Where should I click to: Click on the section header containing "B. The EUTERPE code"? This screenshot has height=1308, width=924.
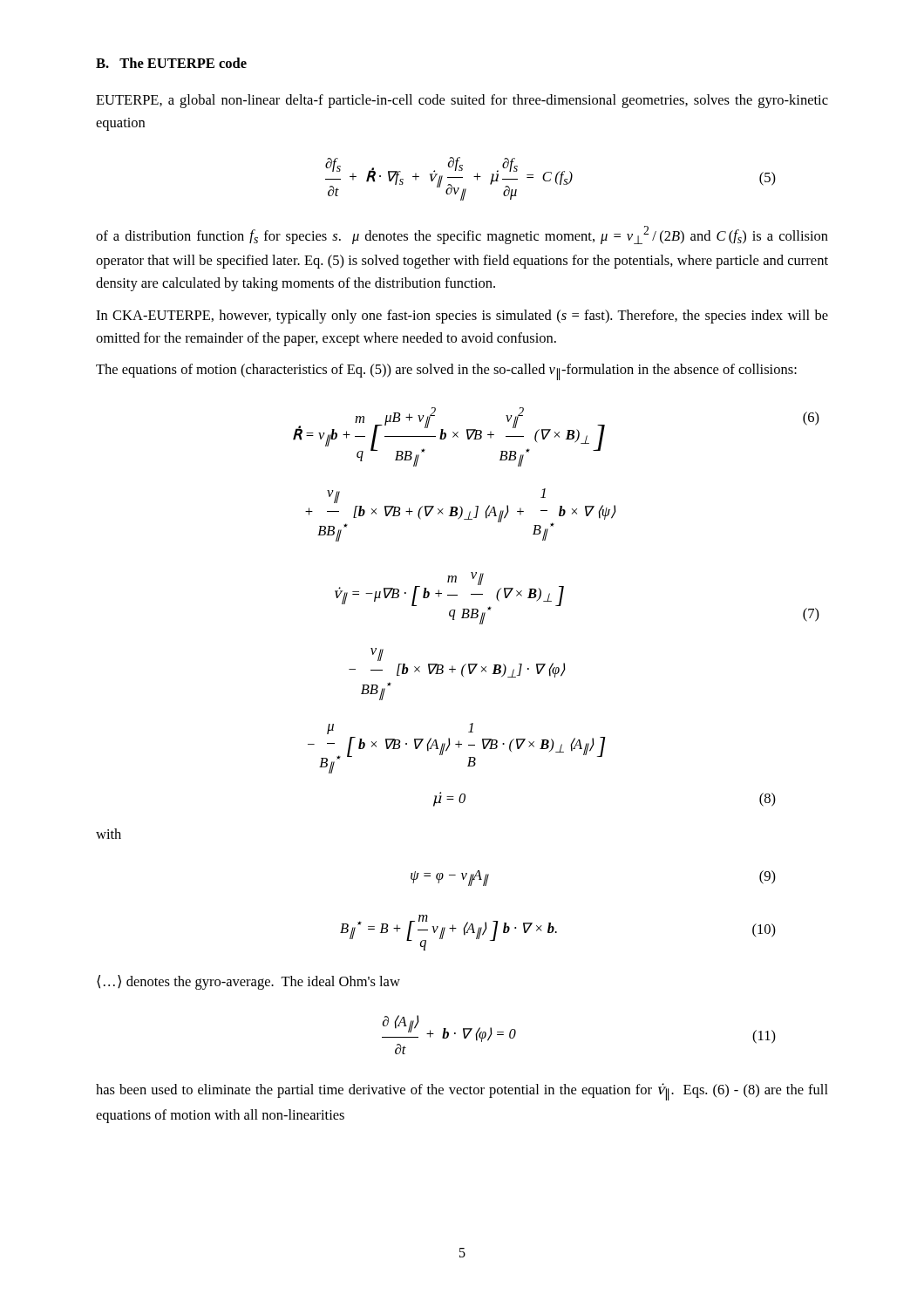[x=171, y=63]
